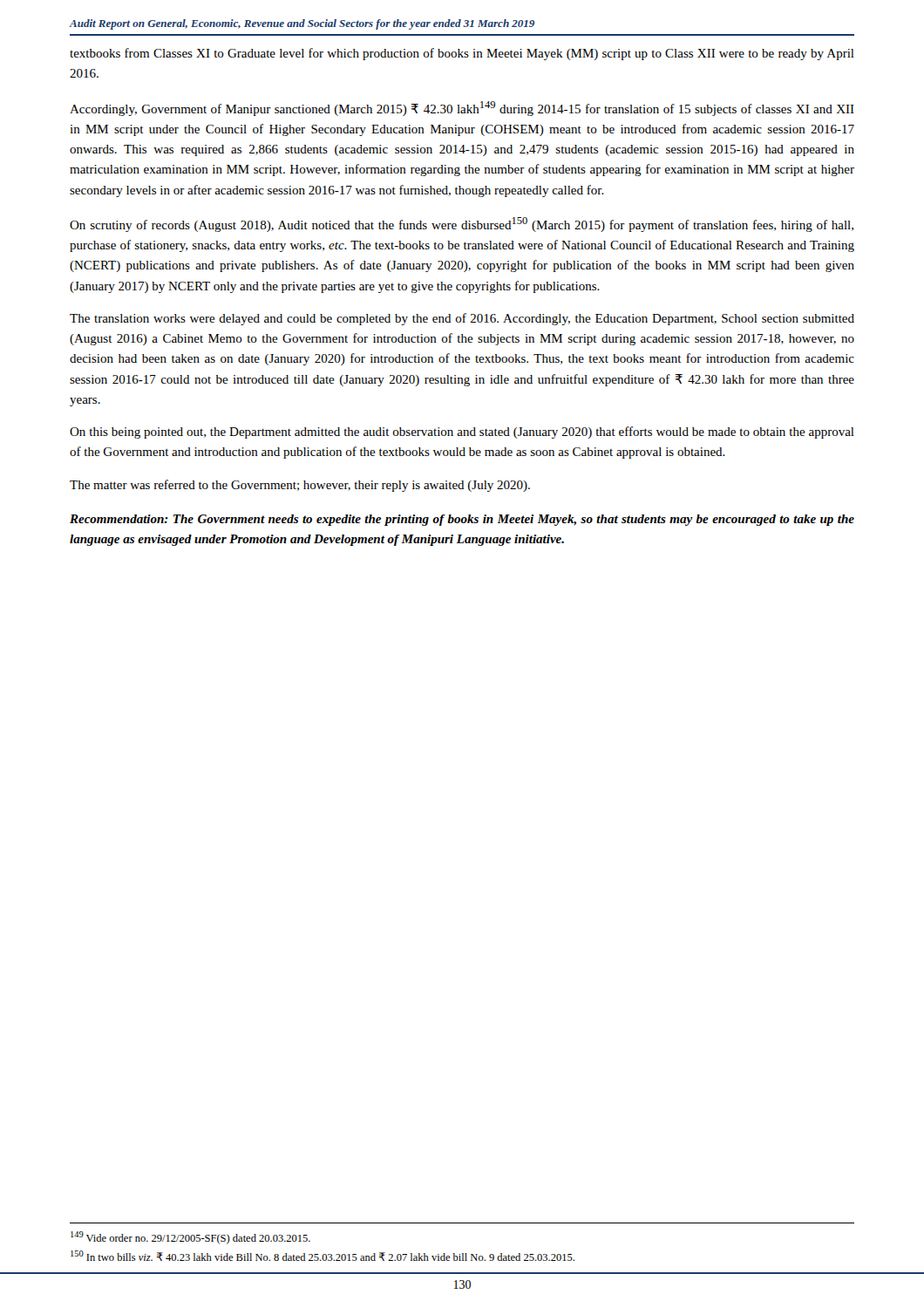The image size is (924, 1308).
Task: Point to the passage starting "150 In two bills viz."
Action: click(322, 1256)
